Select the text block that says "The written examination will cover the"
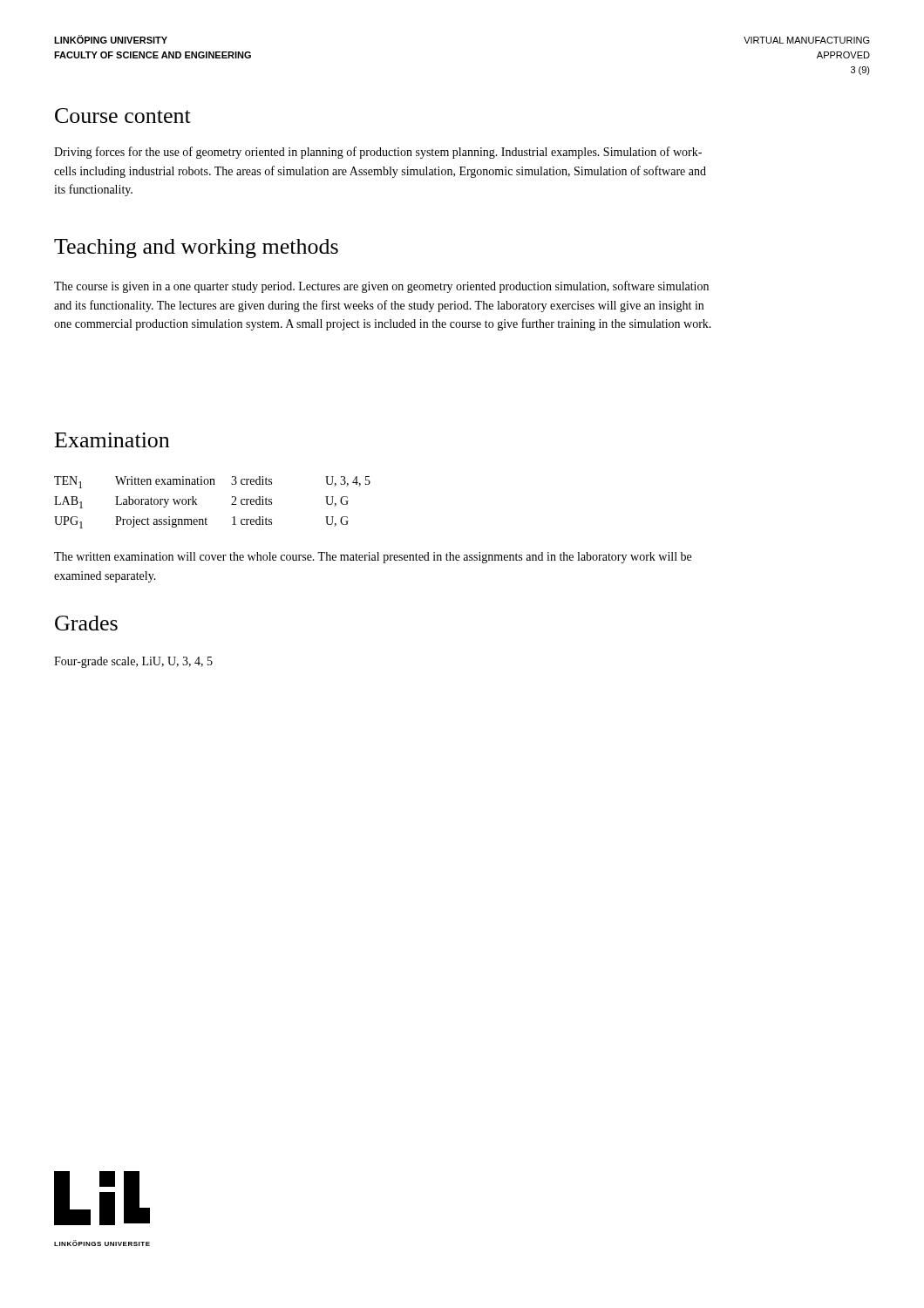Viewport: 924px width, 1308px height. click(385, 567)
